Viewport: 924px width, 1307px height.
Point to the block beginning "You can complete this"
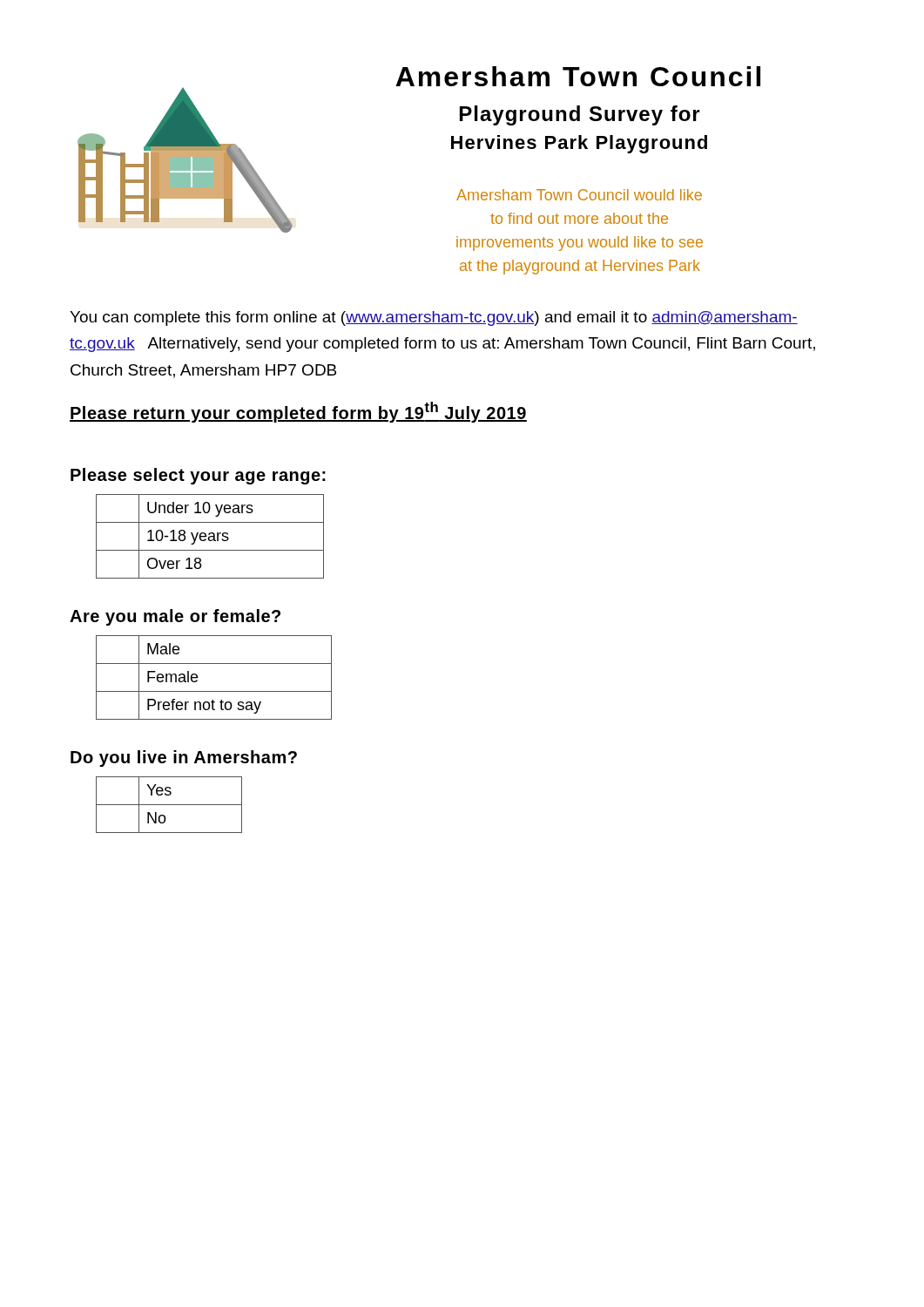443,343
